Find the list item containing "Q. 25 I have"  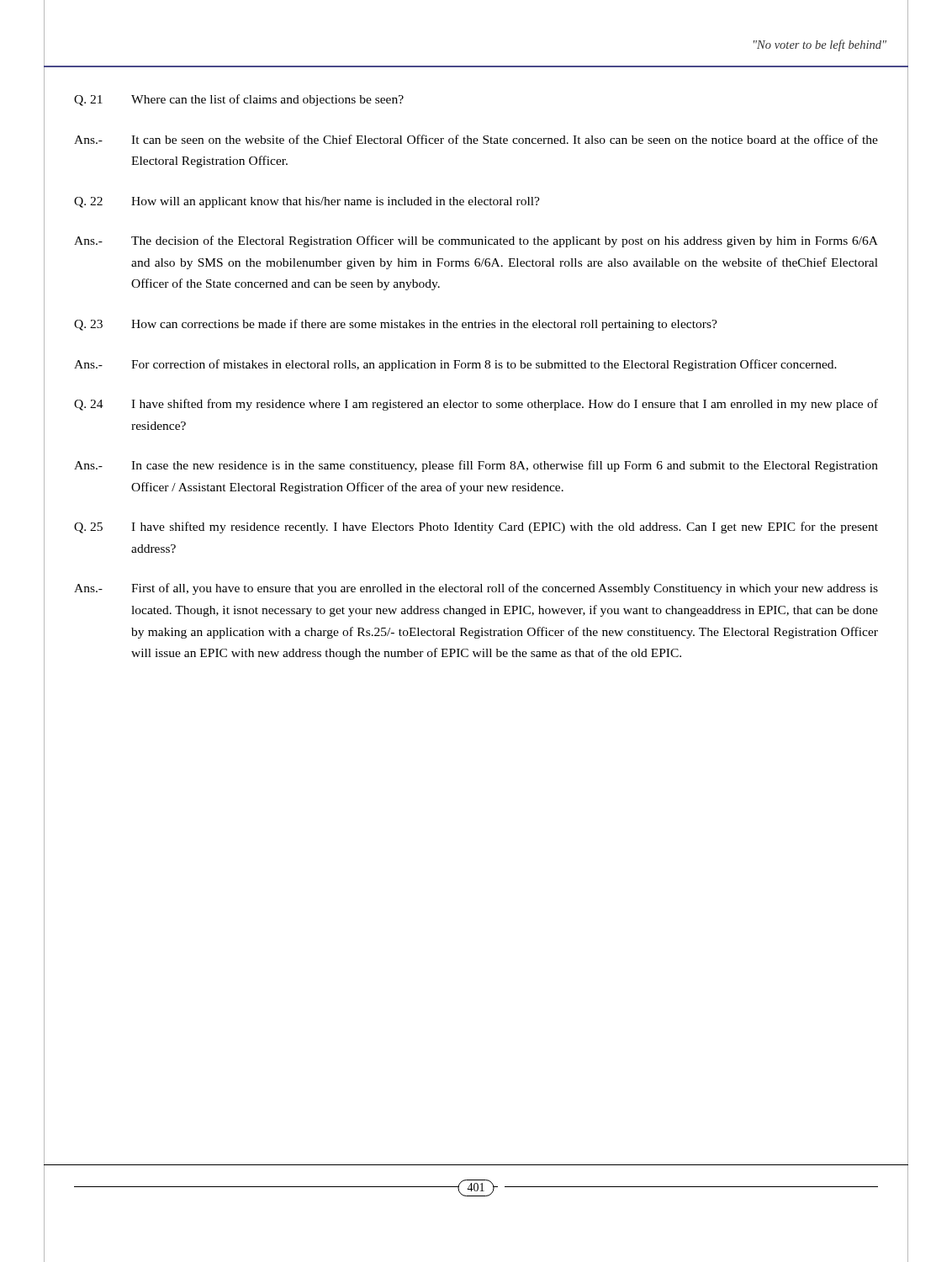(x=476, y=538)
